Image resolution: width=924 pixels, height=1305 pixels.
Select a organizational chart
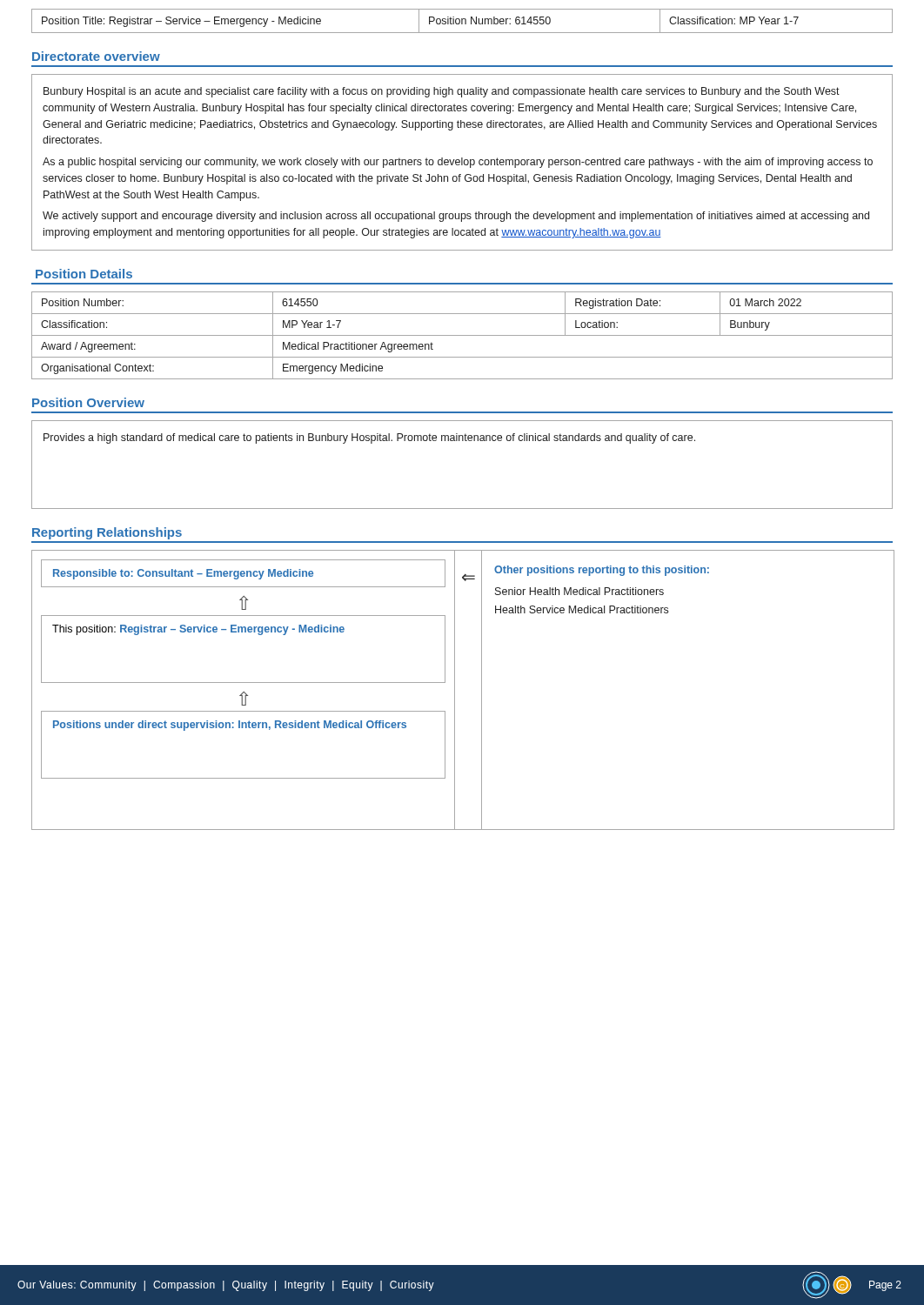tap(462, 690)
